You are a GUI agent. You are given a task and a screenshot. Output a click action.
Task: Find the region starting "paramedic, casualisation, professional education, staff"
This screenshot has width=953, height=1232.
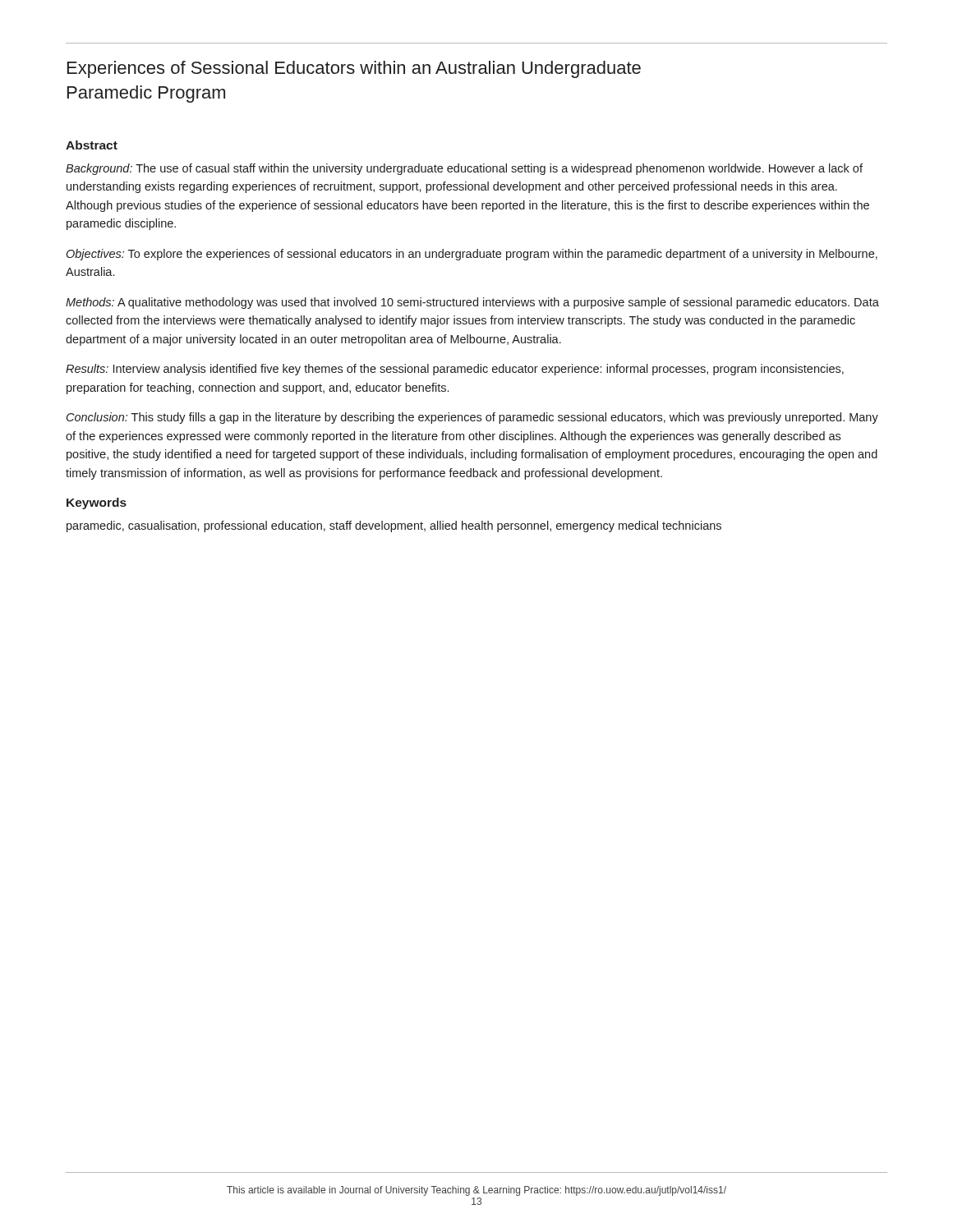394,526
